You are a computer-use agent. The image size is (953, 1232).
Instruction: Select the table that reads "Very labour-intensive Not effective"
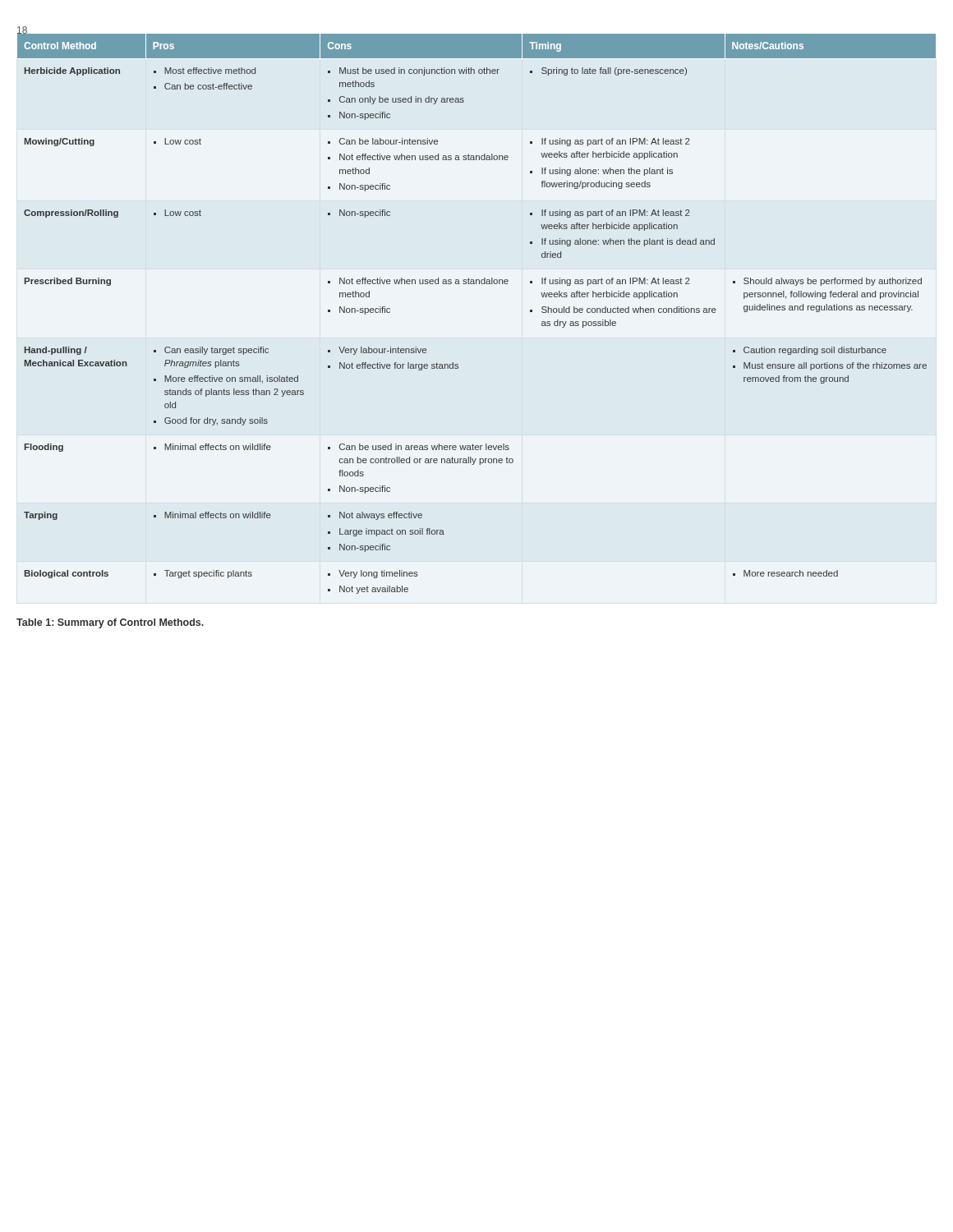pyautogui.click(x=476, y=318)
